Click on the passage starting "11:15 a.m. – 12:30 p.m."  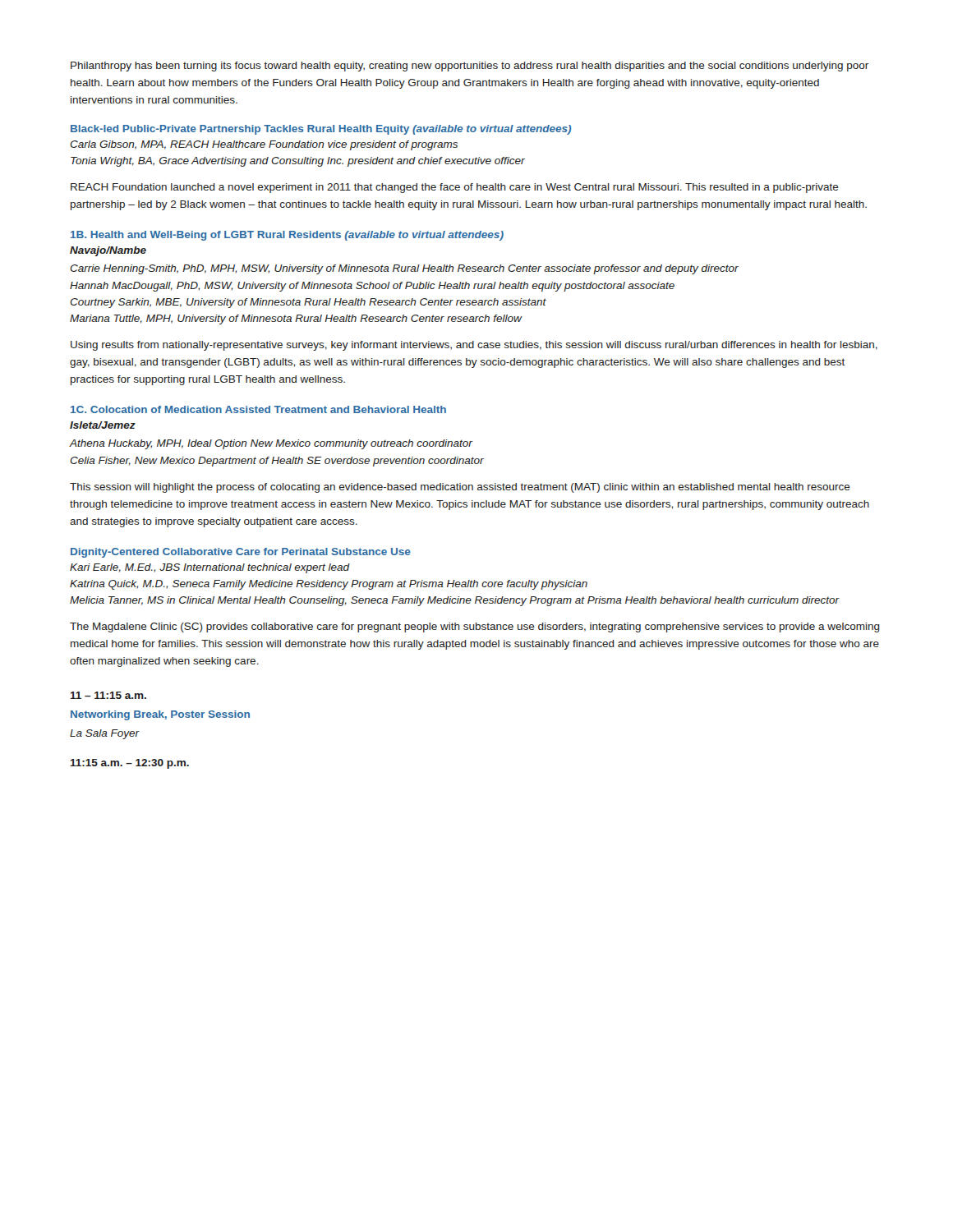click(130, 763)
